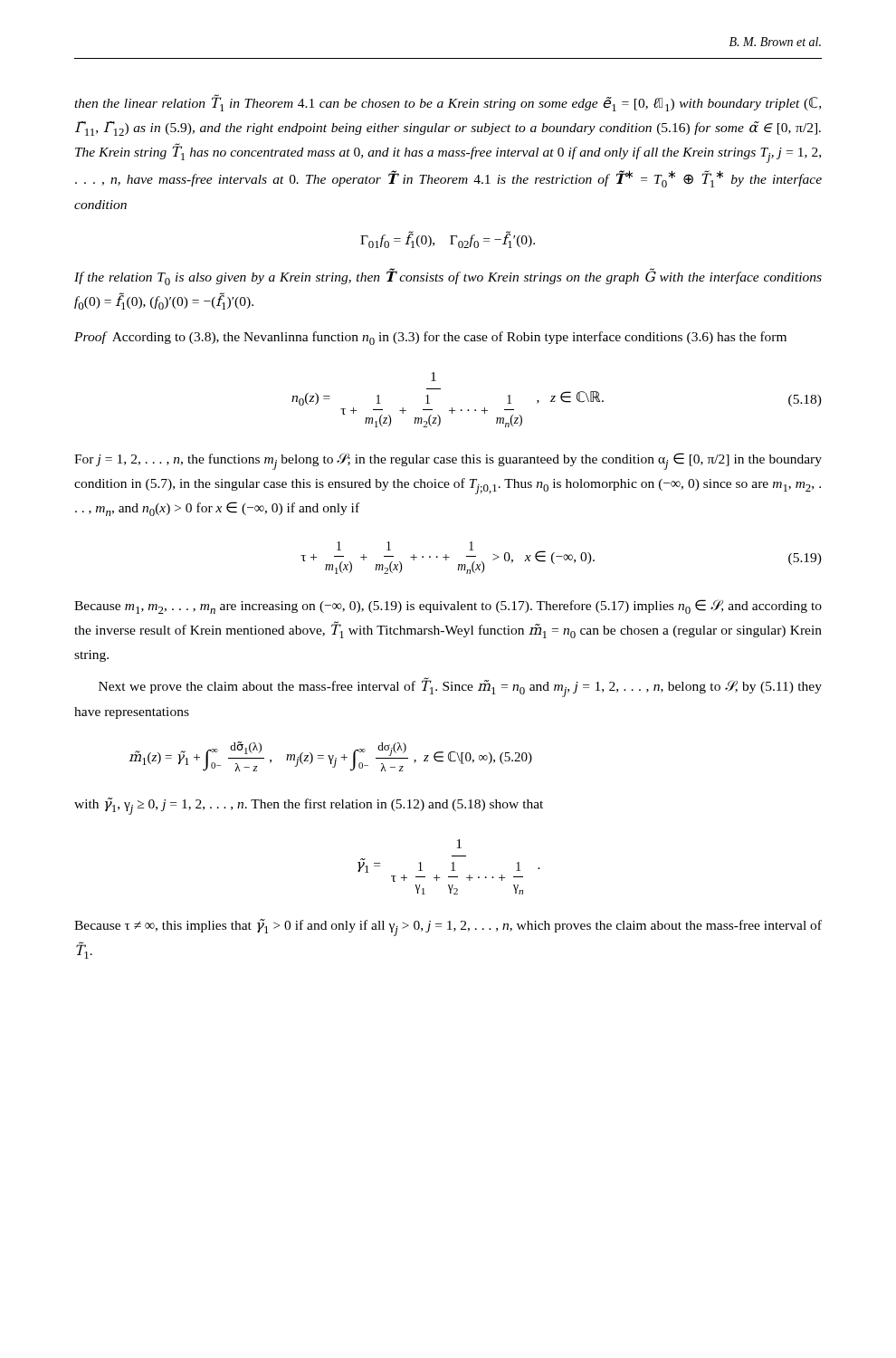Click on the formula containing "m̃1(z) = γ̃1 + ∫ ∞"
Image resolution: width=896 pixels, height=1358 pixels.
click(x=330, y=757)
